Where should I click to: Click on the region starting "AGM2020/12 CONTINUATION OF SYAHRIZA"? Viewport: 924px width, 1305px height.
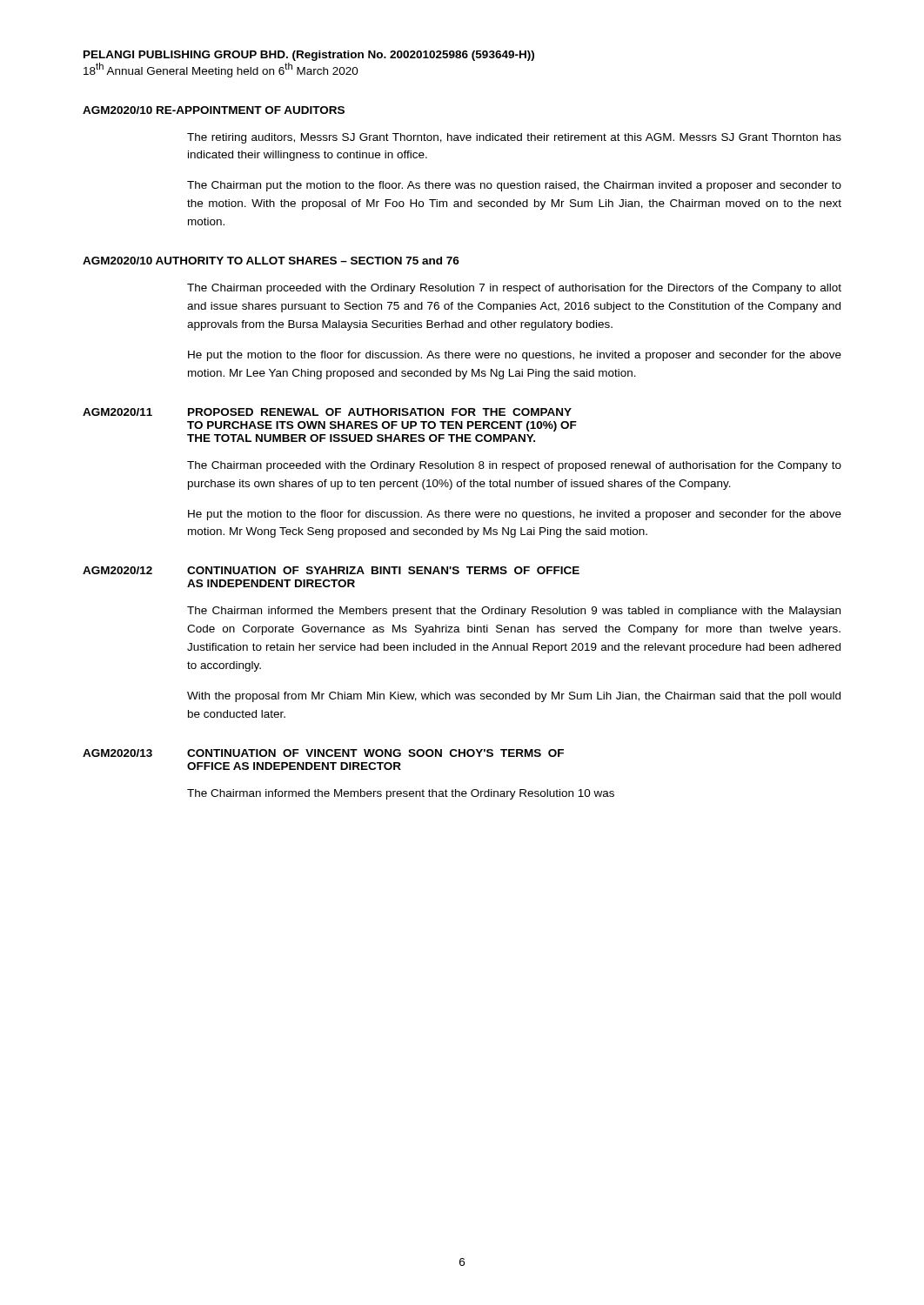pyautogui.click(x=331, y=577)
